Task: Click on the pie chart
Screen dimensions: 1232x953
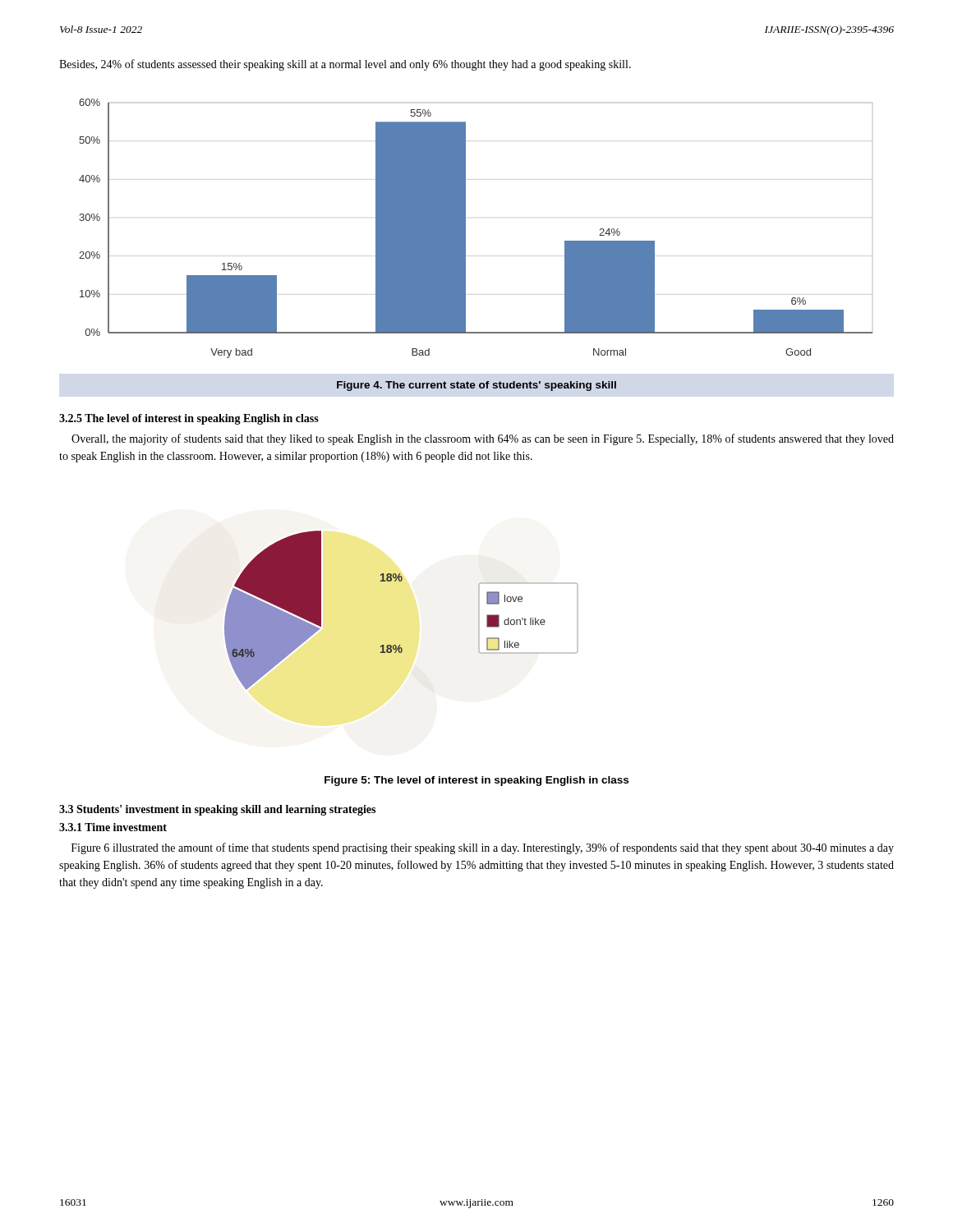Action: click(476, 632)
